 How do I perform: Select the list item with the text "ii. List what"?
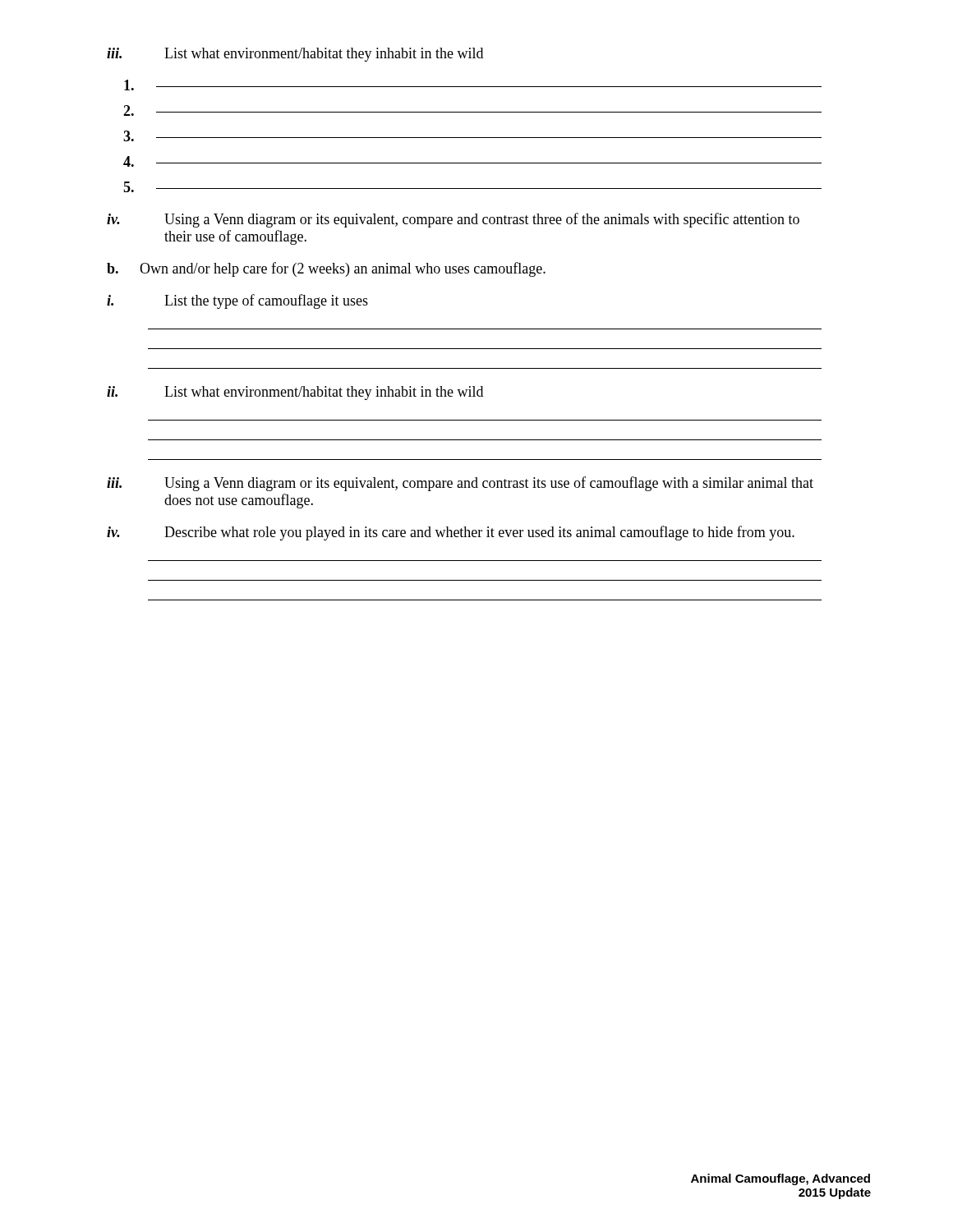pyautogui.click(x=464, y=392)
